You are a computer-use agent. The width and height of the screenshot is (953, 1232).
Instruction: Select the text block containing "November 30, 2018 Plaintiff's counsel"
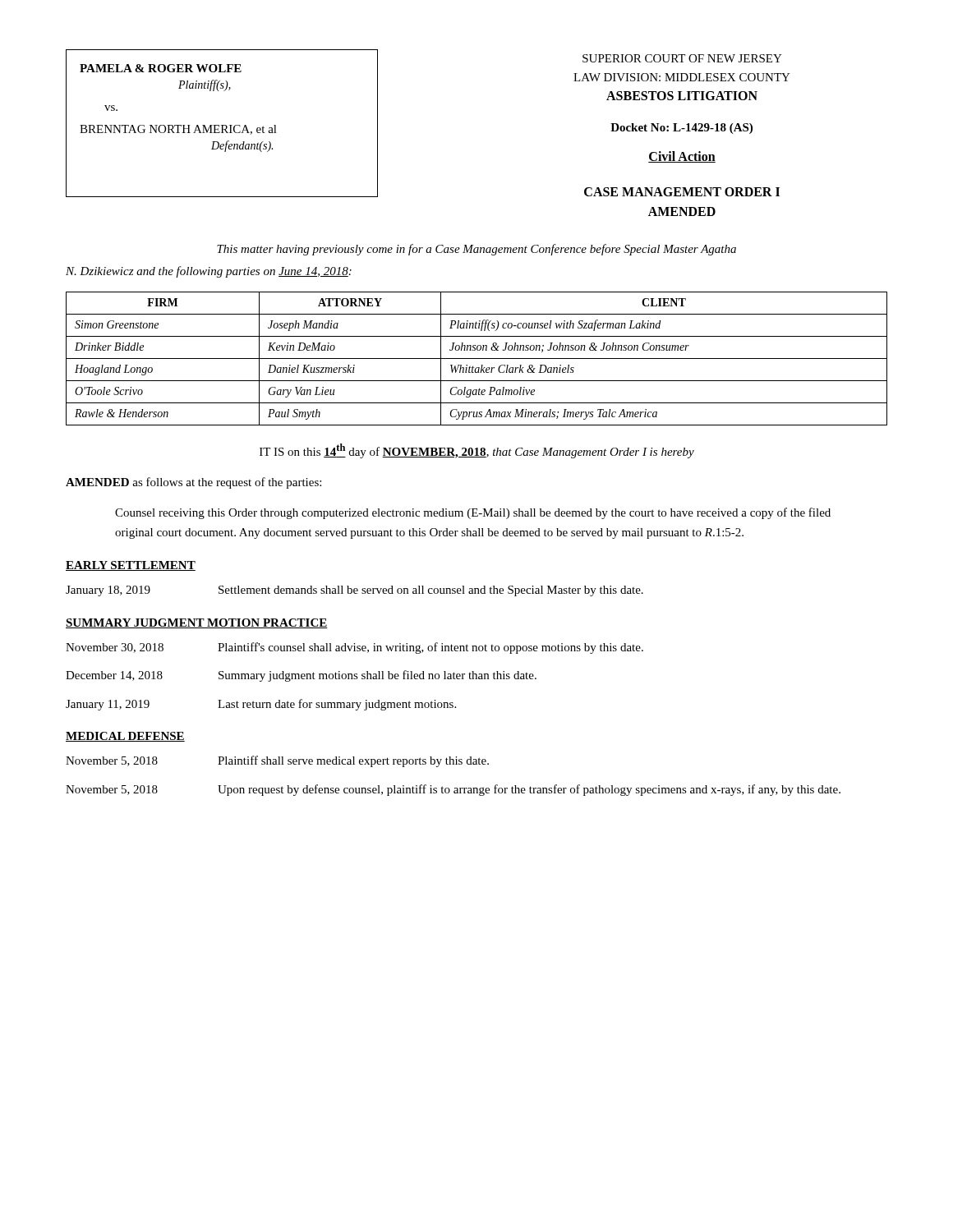tap(476, 647)
